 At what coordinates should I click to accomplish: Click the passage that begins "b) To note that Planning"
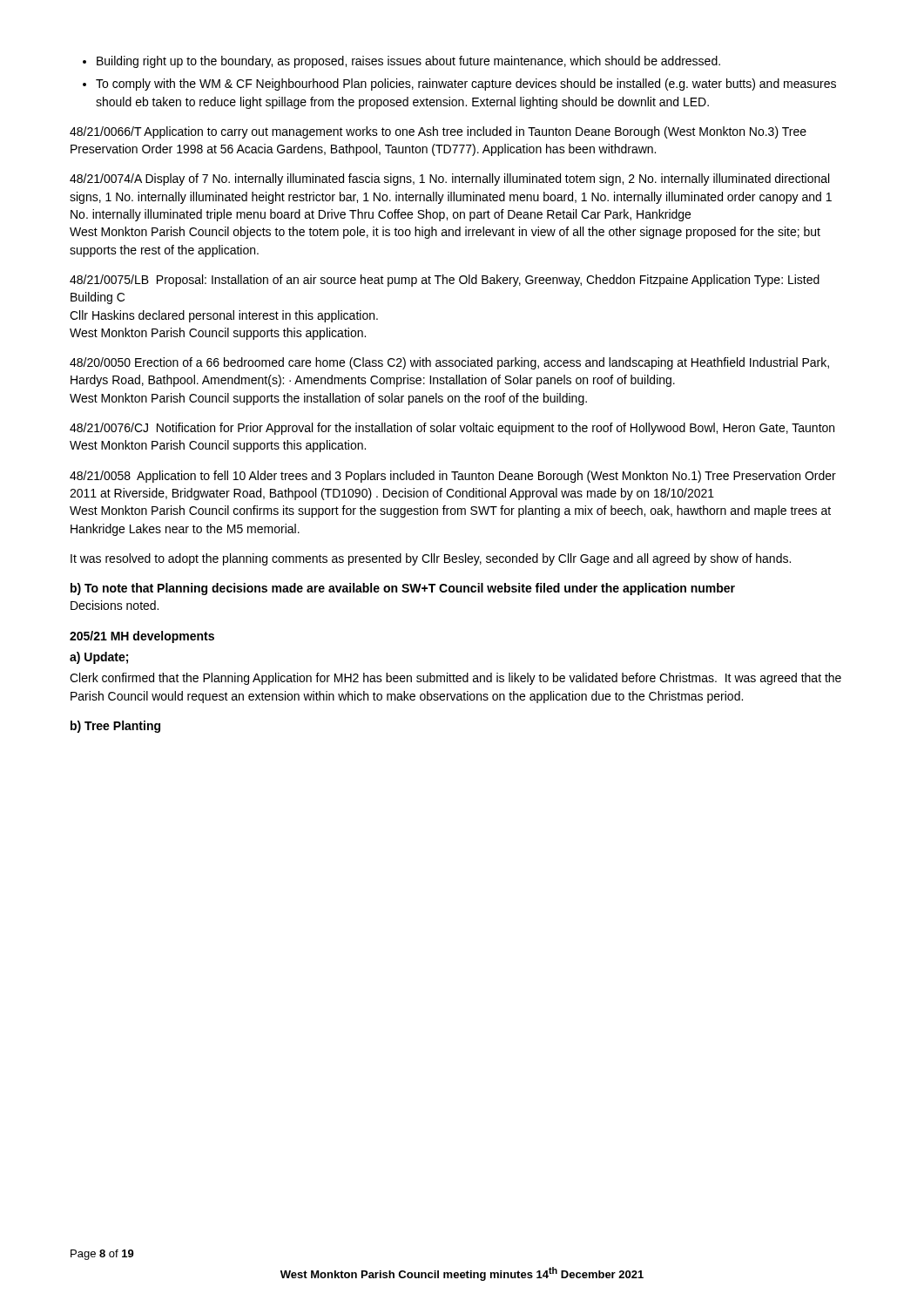coord(402,597)
